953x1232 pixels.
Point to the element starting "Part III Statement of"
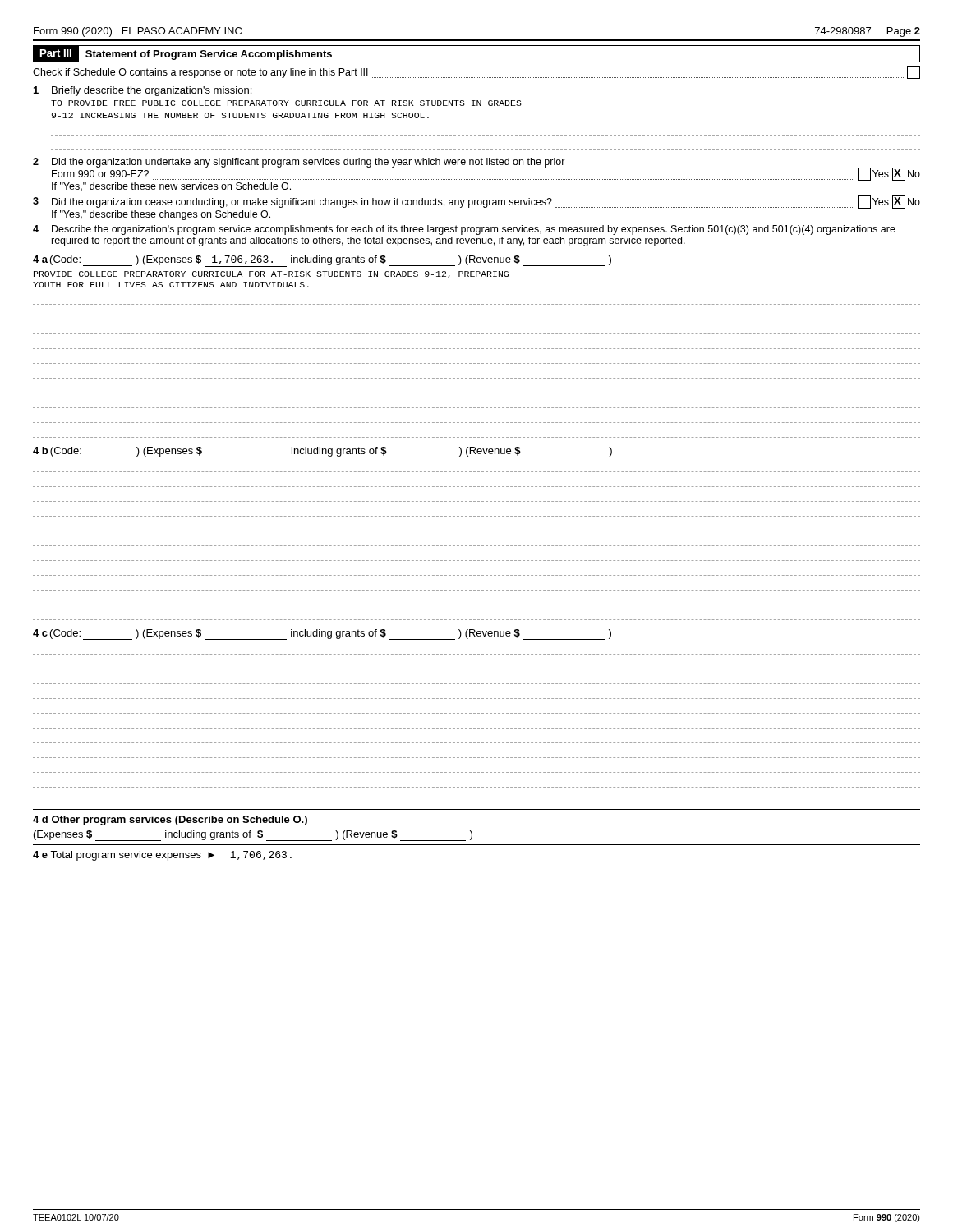(x=476, y=54)
